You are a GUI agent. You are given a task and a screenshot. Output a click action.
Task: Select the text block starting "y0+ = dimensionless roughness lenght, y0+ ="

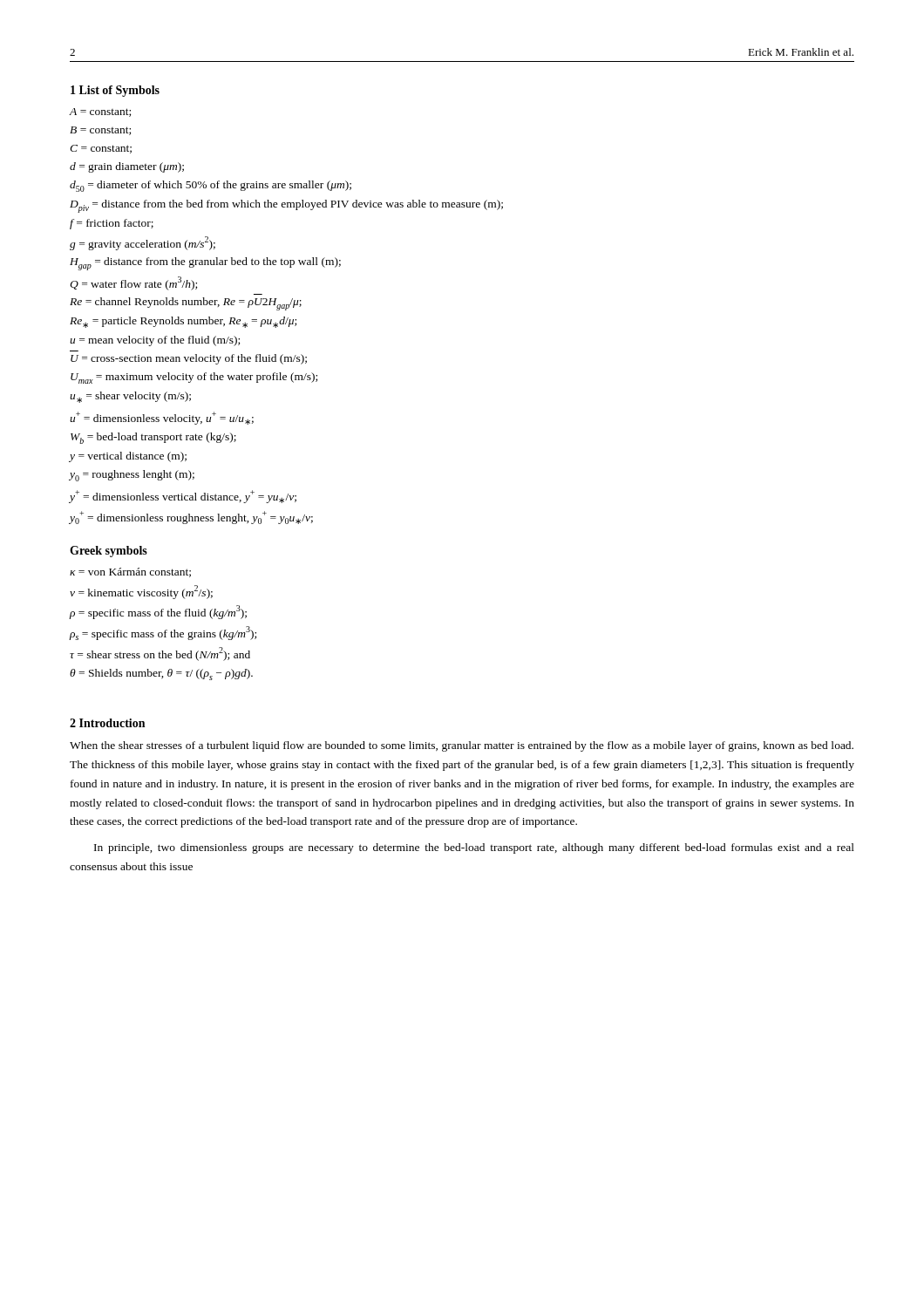(192, 517)
